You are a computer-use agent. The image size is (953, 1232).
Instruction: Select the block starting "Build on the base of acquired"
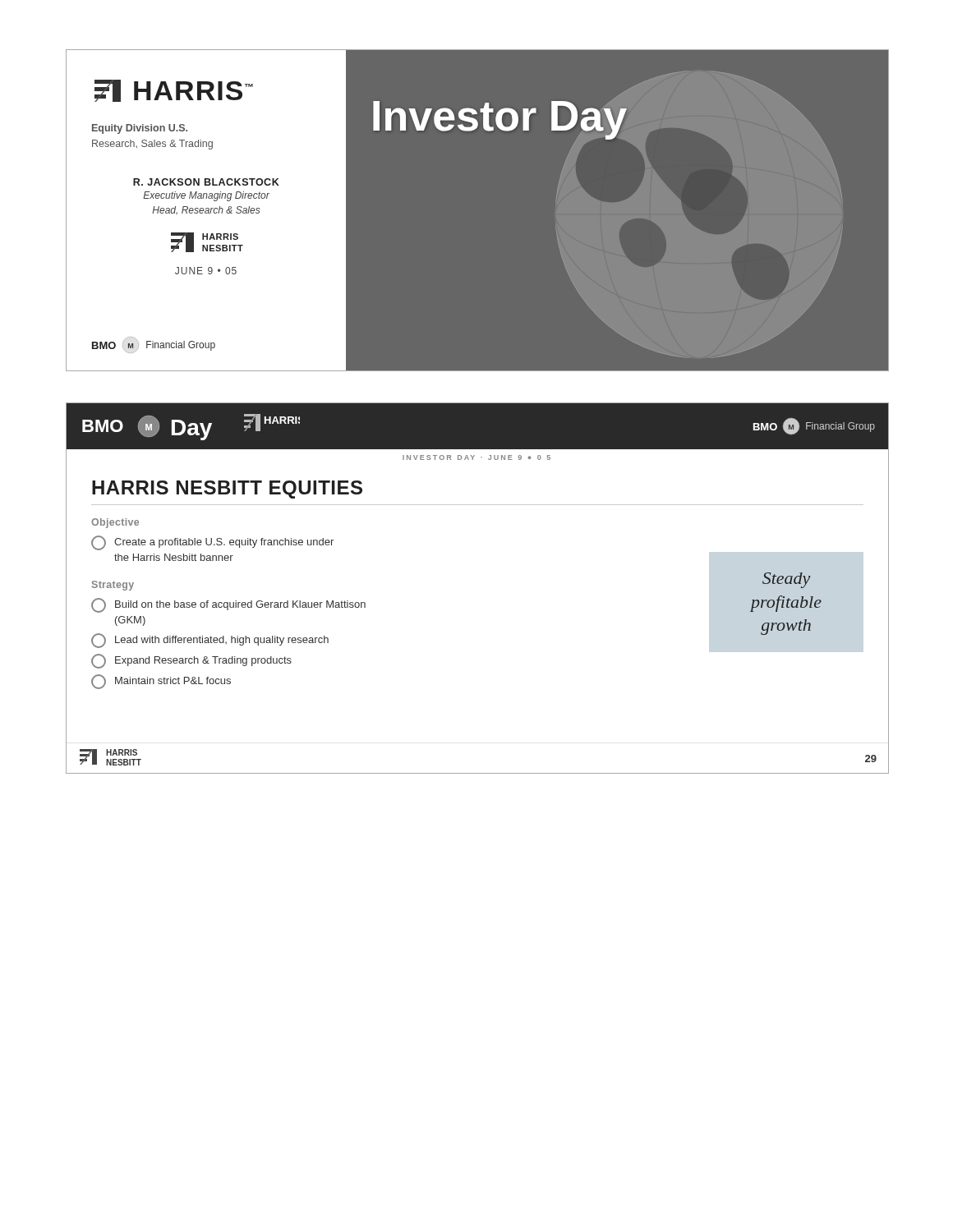pyautogui.click(x=229, y=612)
